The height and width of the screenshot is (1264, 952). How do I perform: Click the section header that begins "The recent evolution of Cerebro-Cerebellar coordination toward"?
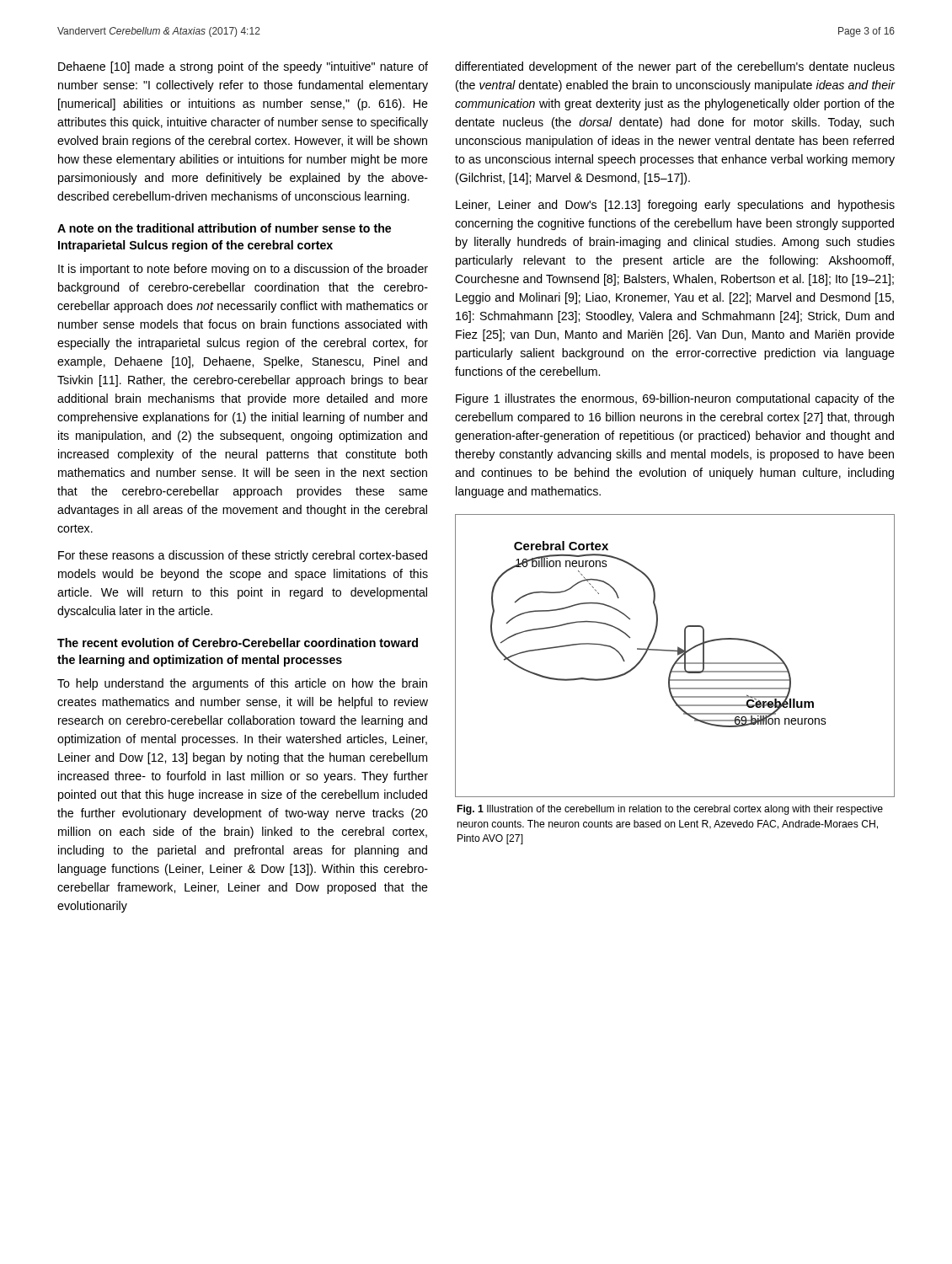(238, 651)
